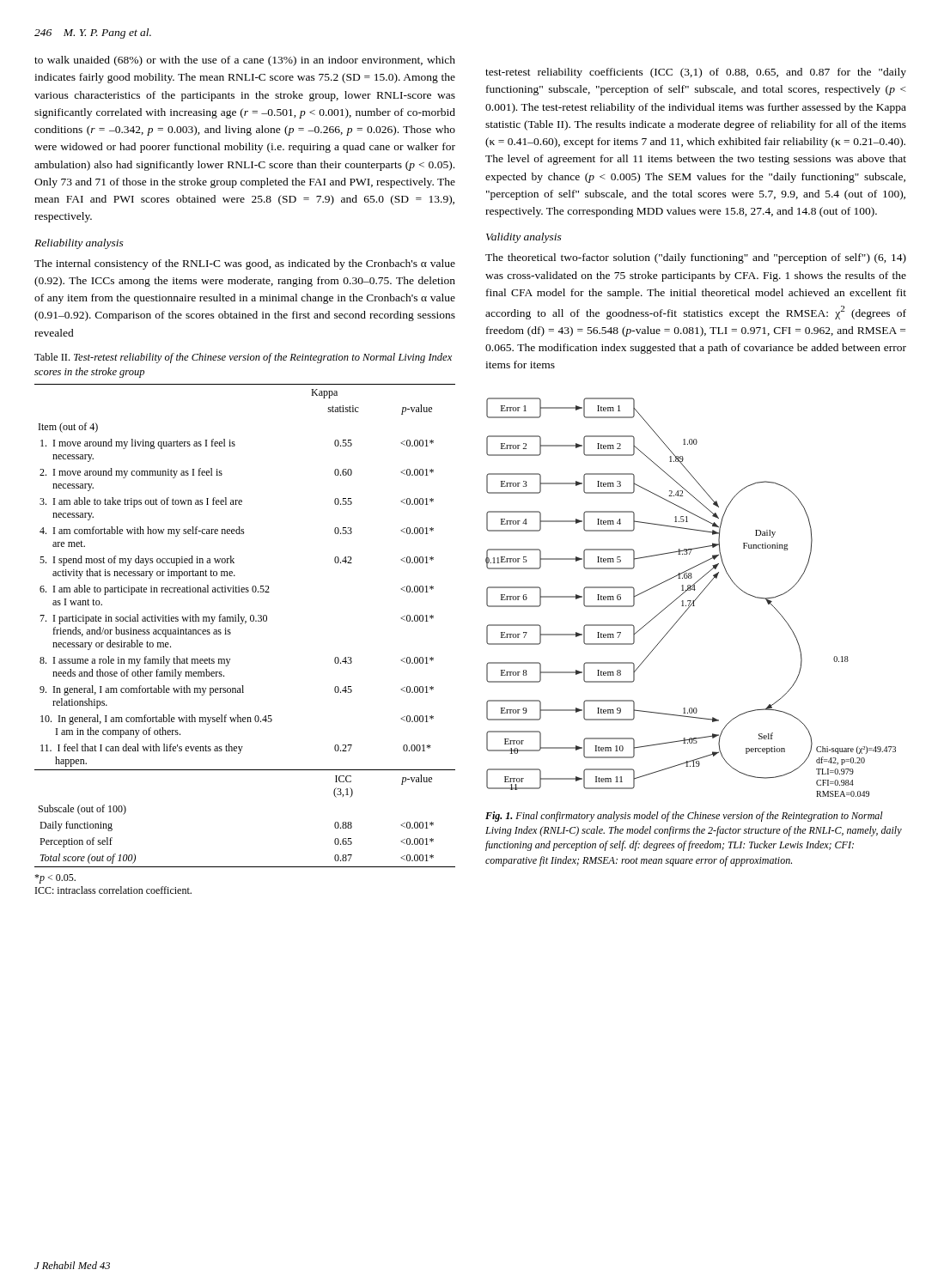The width and height of the screenshot is (944, 1288).
Task: Select the section header containing "Validity analysis"
Action: tap(523, 237)
